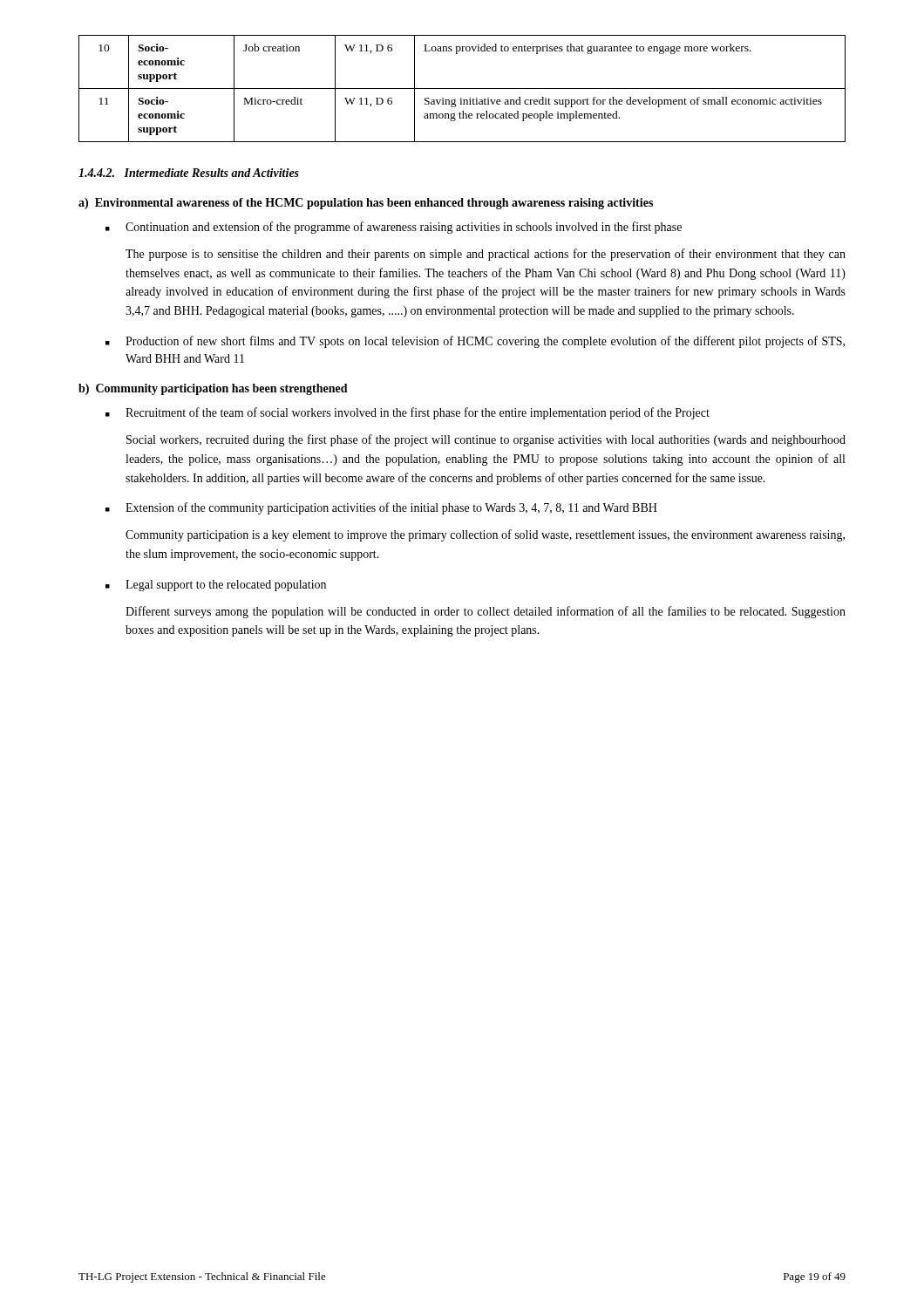Click the passage that begins "a) Environmental awareness"

tap(366, 203)
